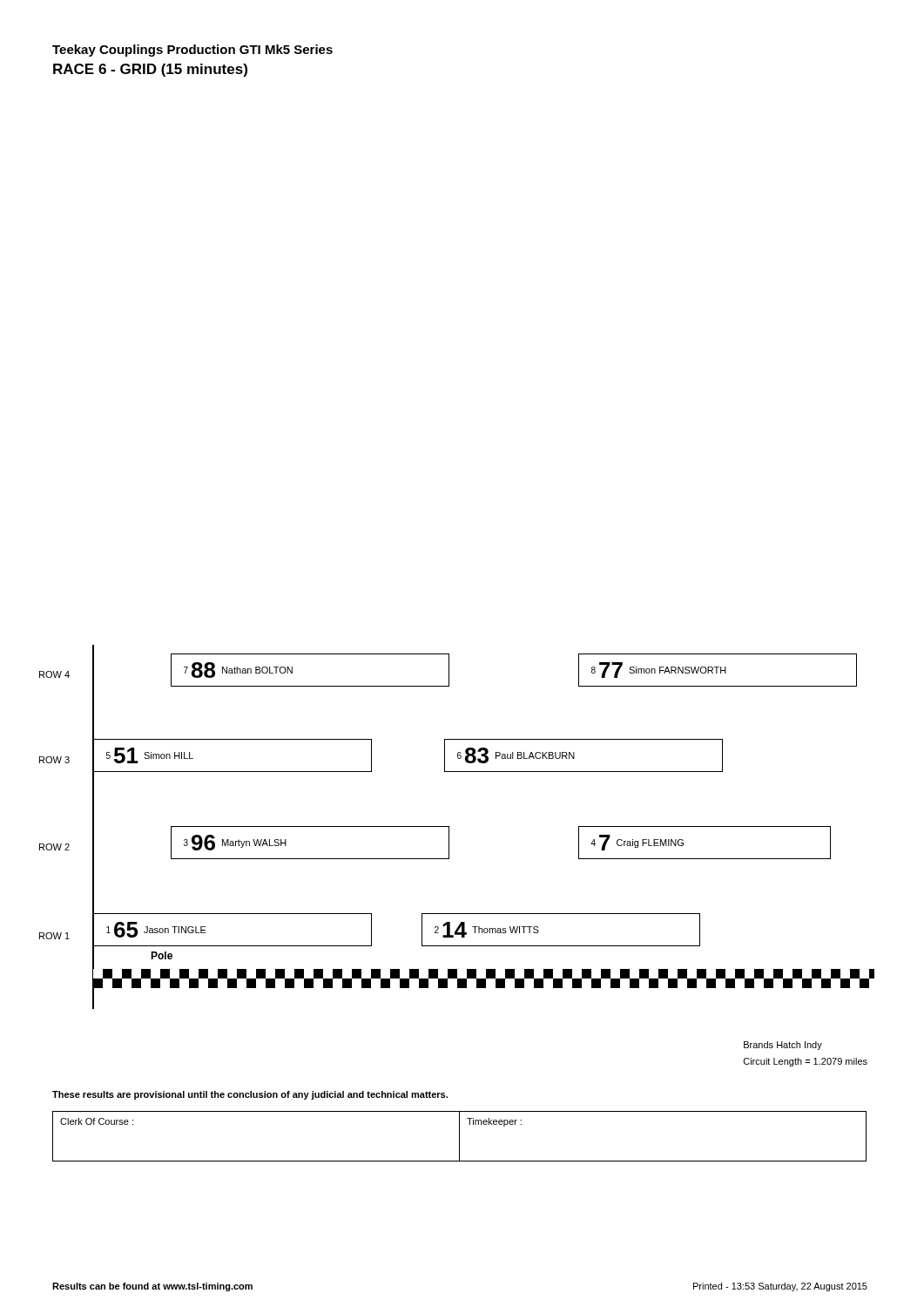Screen dimensions: 1307x924
Task: Click on the table containing "Clerk Of Course : Timekeeper"
Action: [x=459, y=1136]
